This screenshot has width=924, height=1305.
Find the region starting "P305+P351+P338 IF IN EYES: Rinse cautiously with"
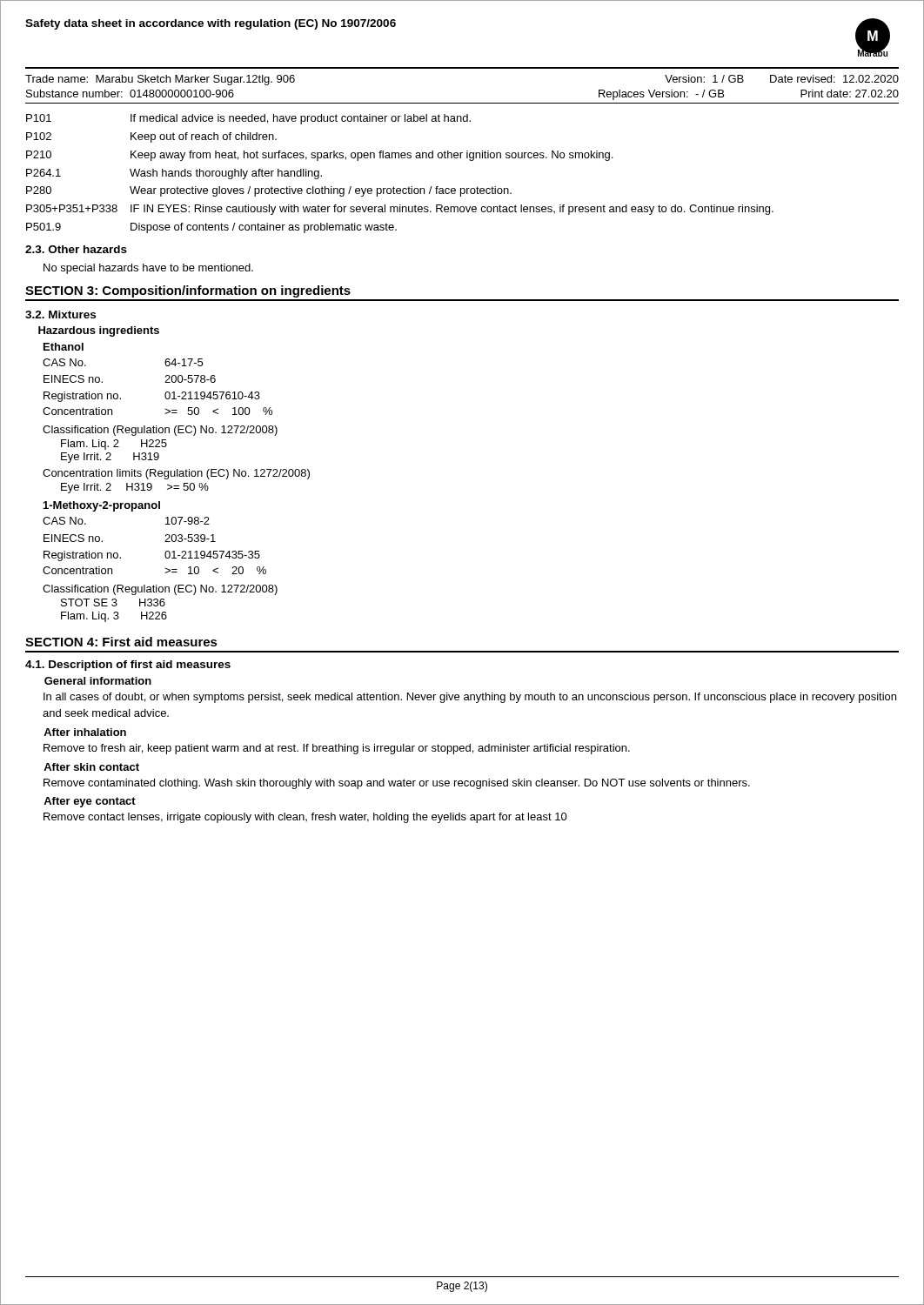[462, 209]
